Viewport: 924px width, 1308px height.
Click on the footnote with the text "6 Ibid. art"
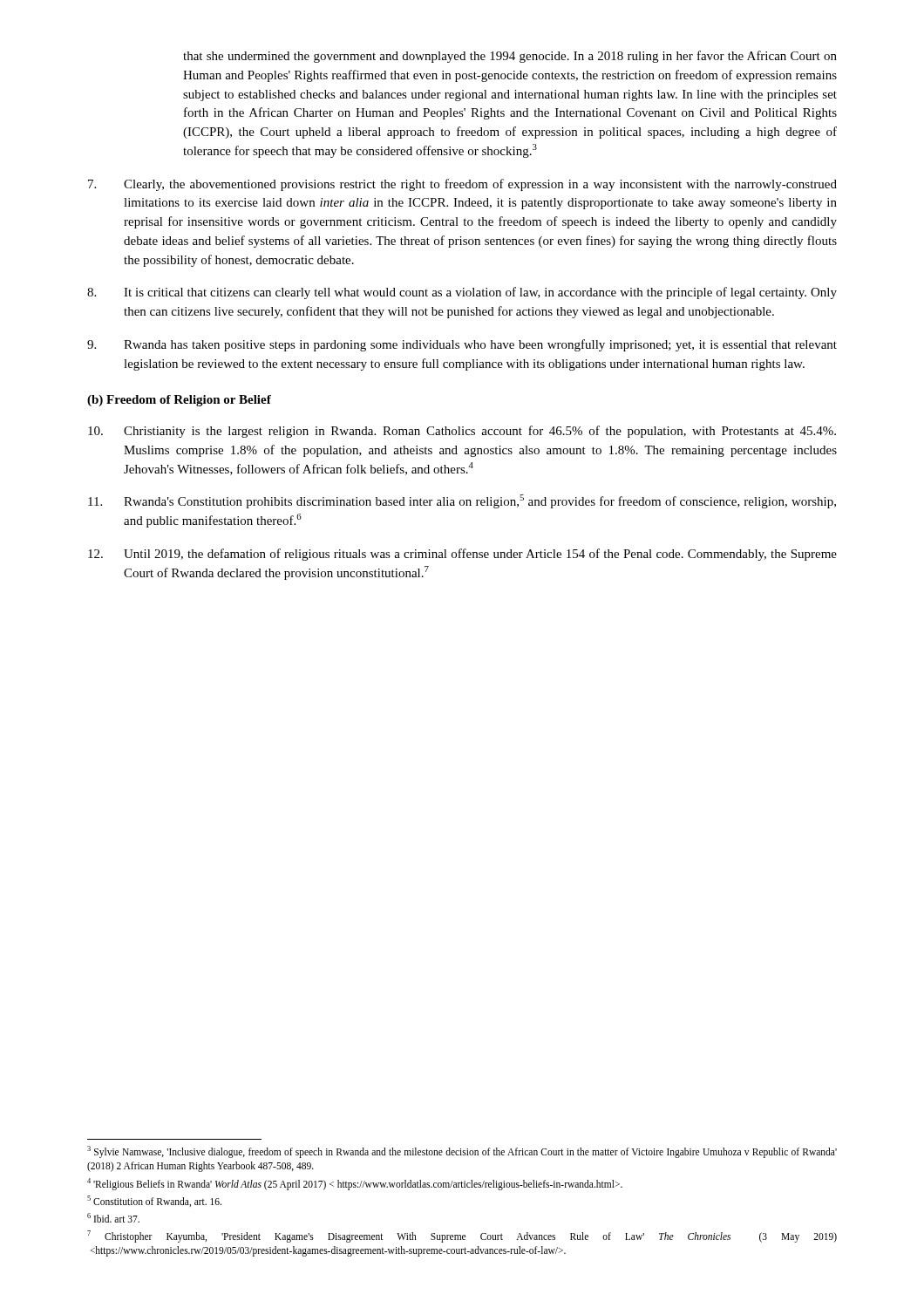tap(114, 1218)
